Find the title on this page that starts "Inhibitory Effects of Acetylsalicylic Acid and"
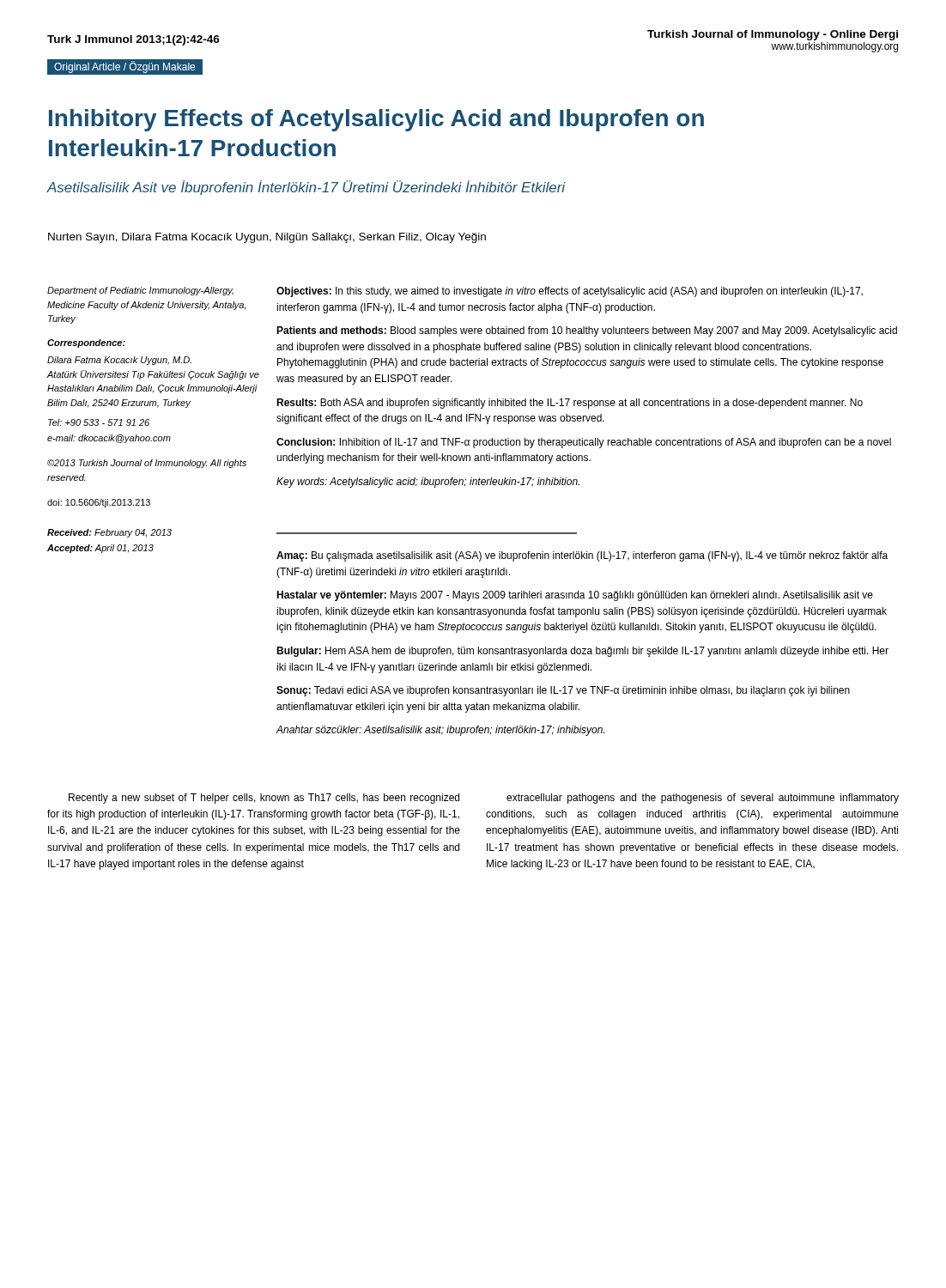This screenshot has height=1288, width=946. 376,120
